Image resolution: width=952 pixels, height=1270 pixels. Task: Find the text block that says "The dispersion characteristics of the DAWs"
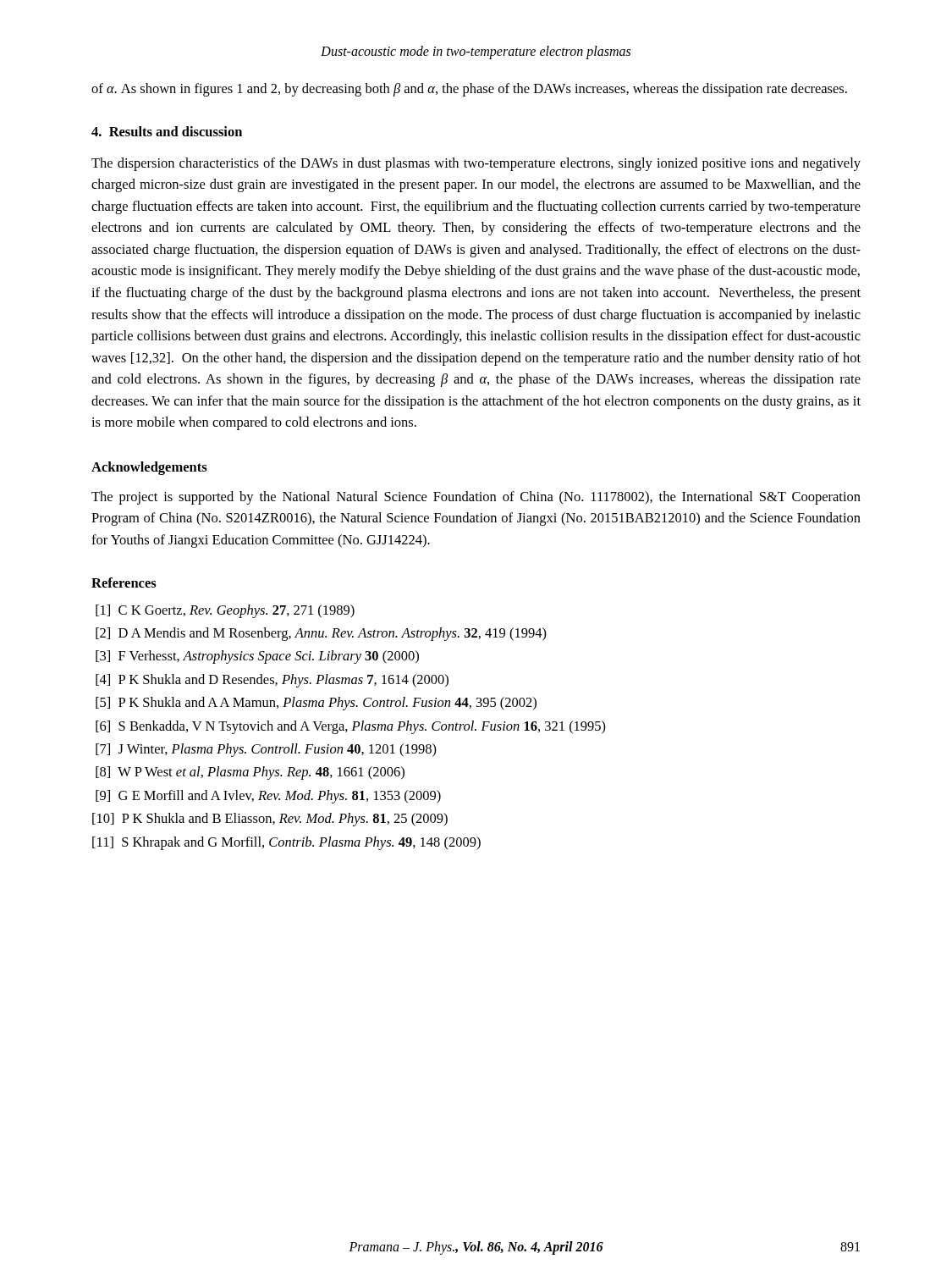coord(476,292)
